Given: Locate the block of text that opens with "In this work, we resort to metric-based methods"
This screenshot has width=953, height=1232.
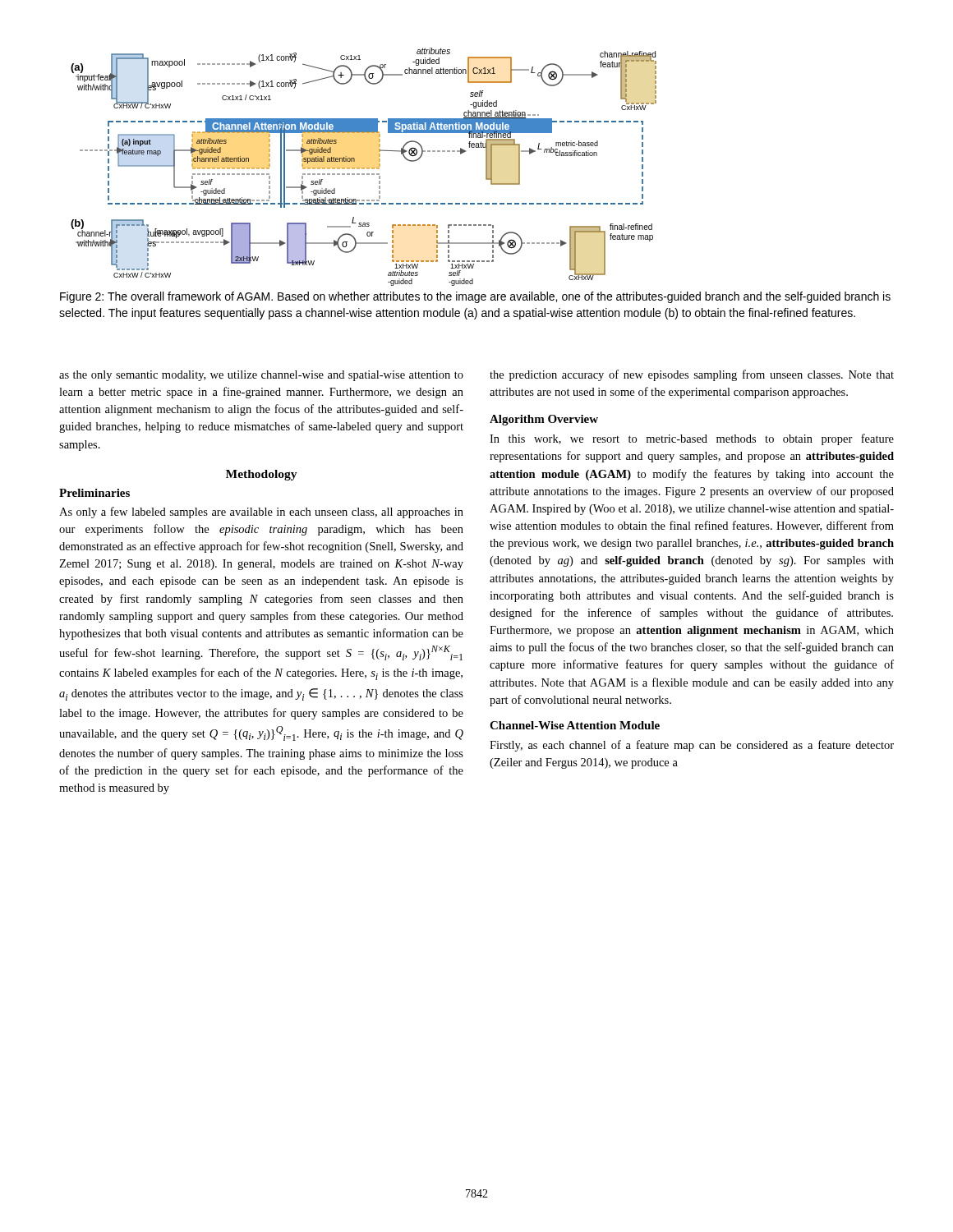Looking at the screenshot, I should pyautogui.click(x=692, y=570).
